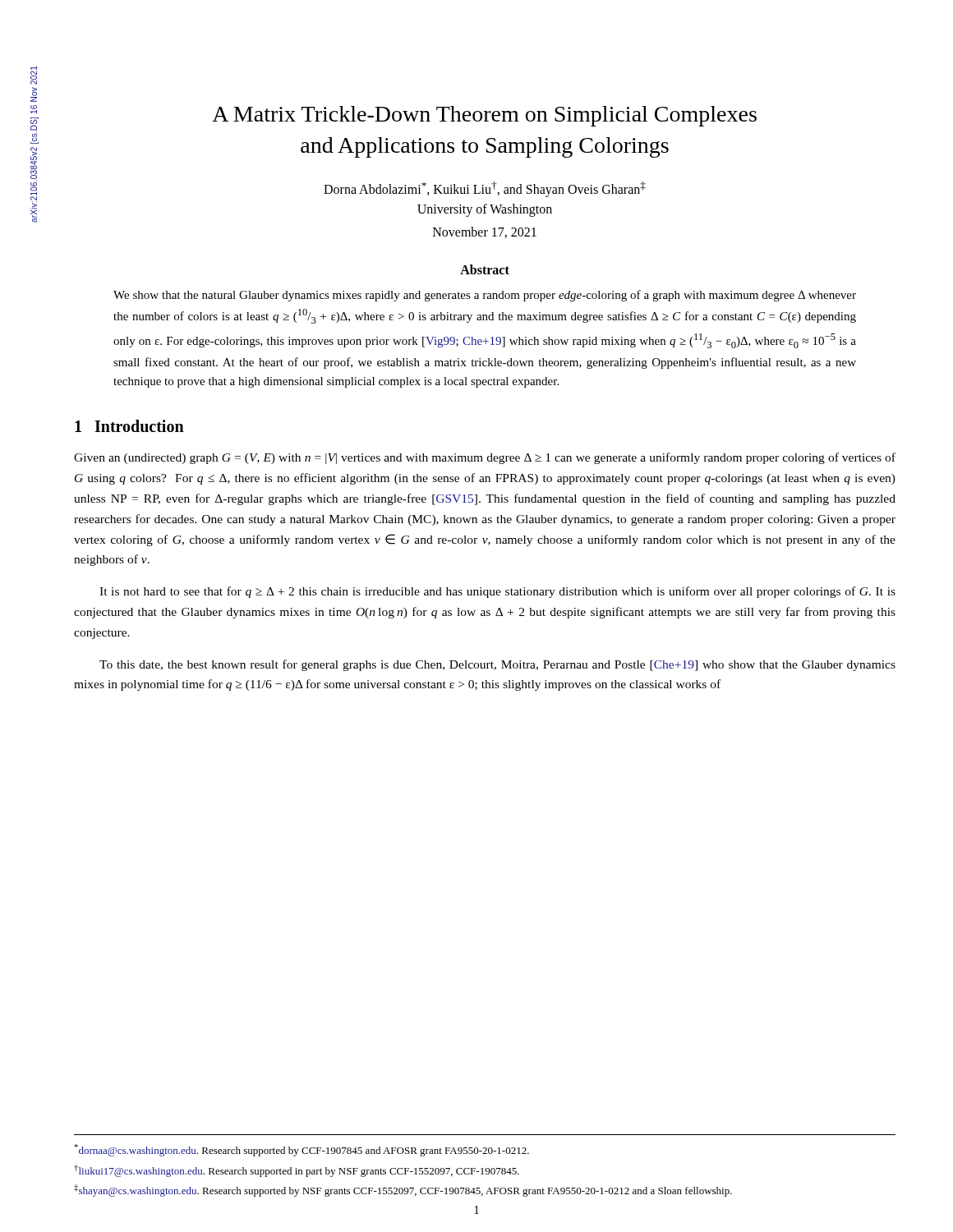
Task: Point to the title beginning "A Matrix Trickle-Down Theorem"
Action: tap(485, 129)
